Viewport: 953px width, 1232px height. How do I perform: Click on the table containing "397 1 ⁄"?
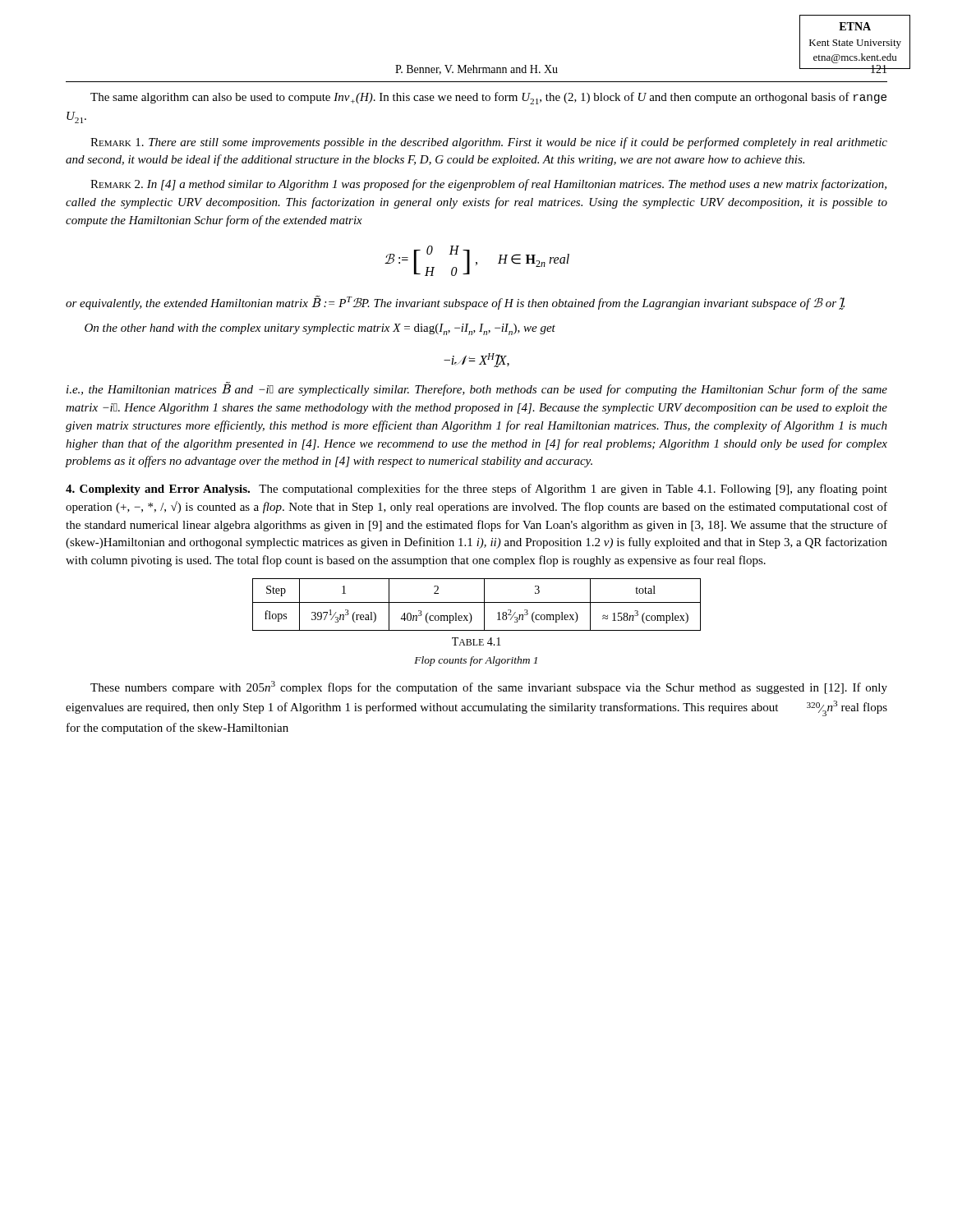point(476,604)
